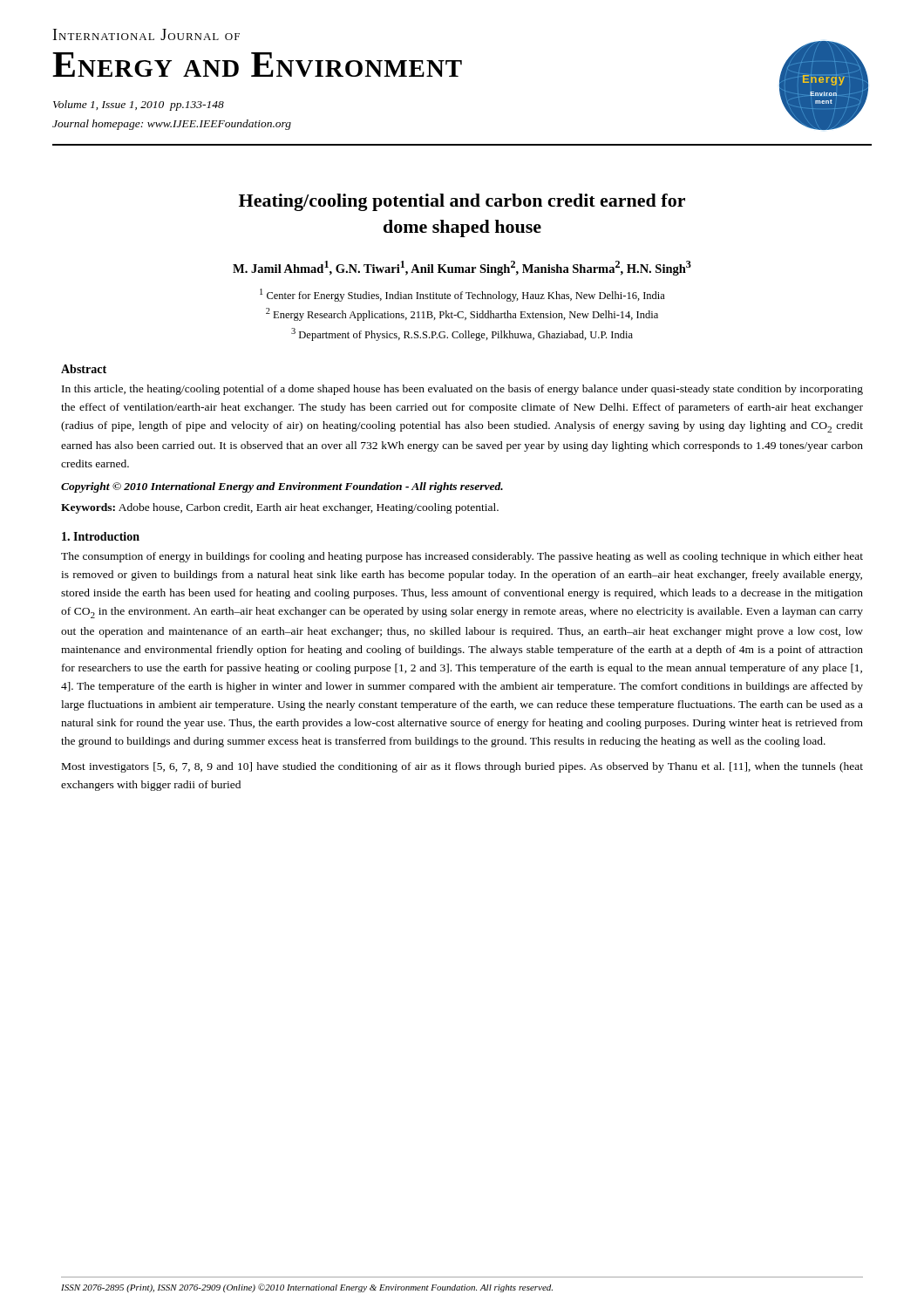924x1308 pixels.
Task: Find the text block starting "Copyright © 2010 International"
Action: coord(282,487)
